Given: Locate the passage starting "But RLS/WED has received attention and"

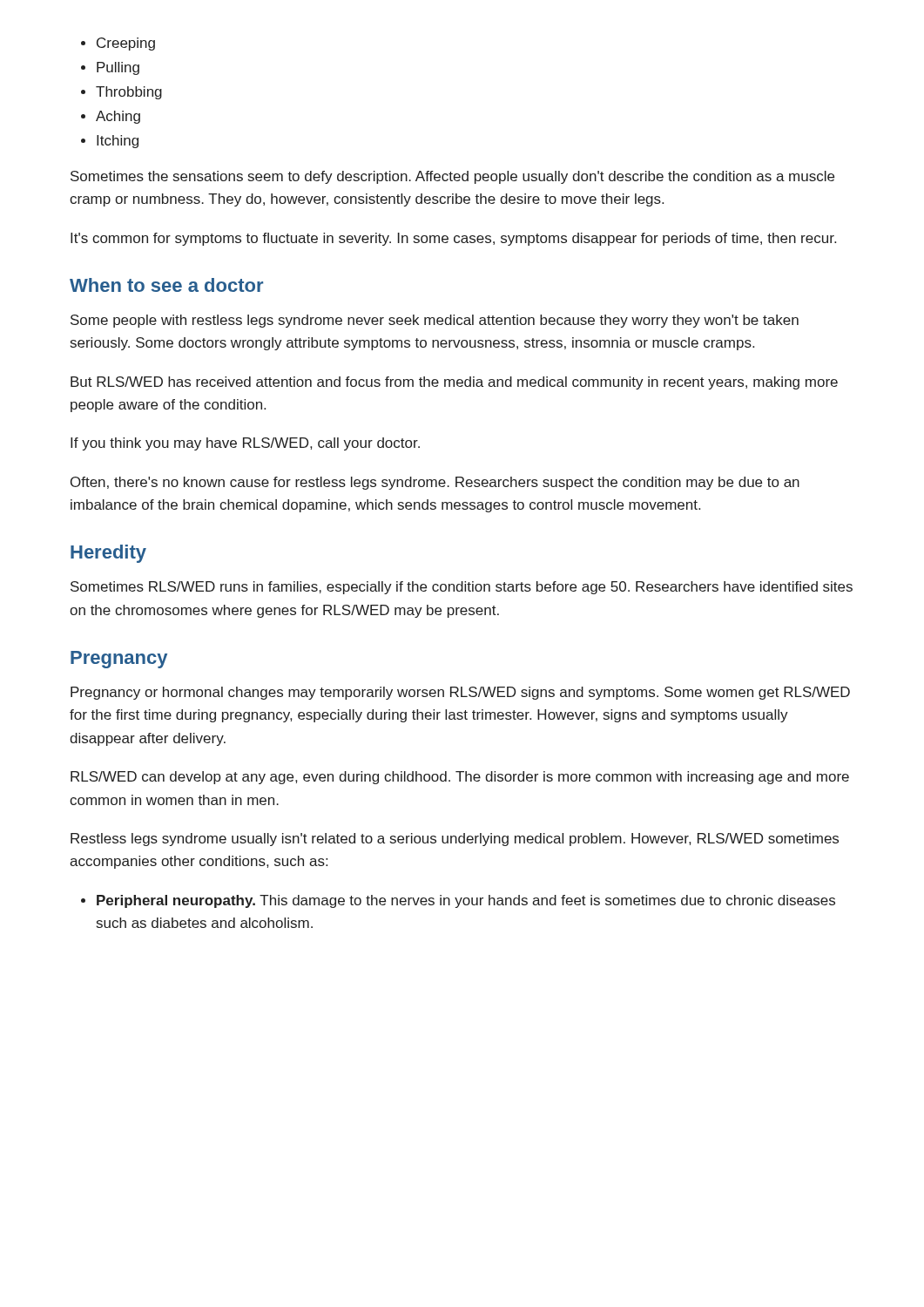Looking at the screenshot, I should [462, 394].
